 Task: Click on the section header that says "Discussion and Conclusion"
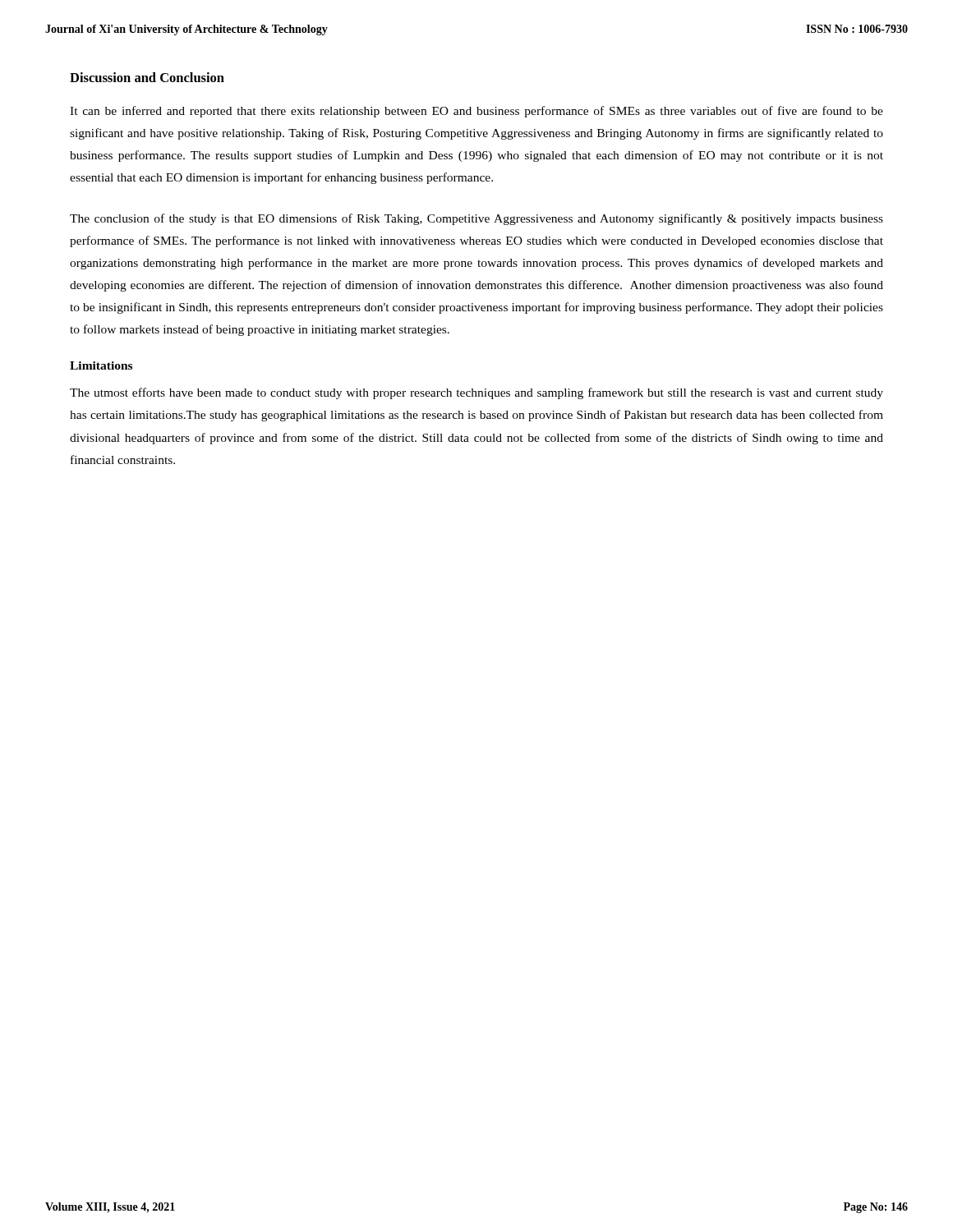(x=147, y=78)
